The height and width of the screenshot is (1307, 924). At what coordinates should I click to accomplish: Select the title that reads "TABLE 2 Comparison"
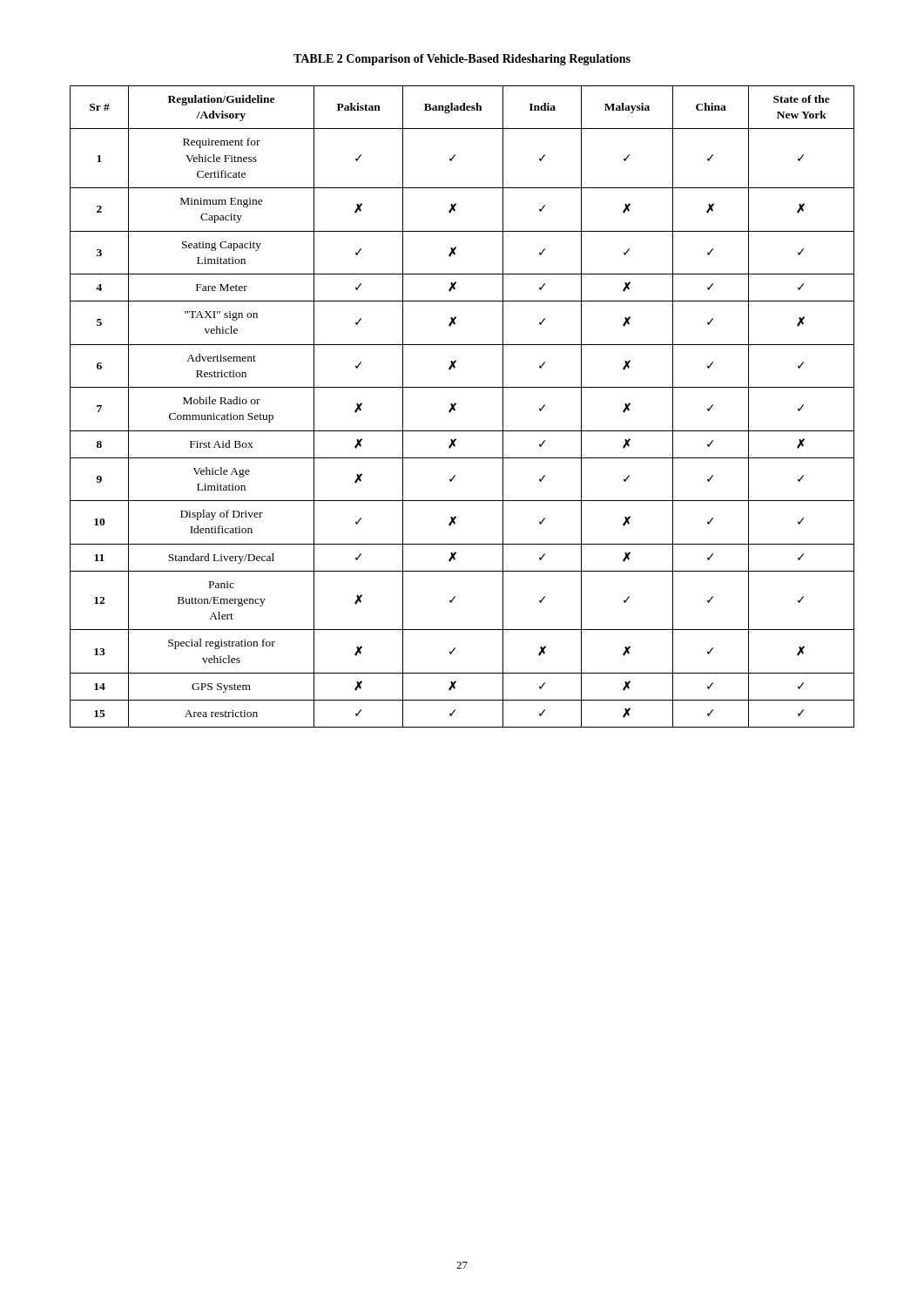462,59
